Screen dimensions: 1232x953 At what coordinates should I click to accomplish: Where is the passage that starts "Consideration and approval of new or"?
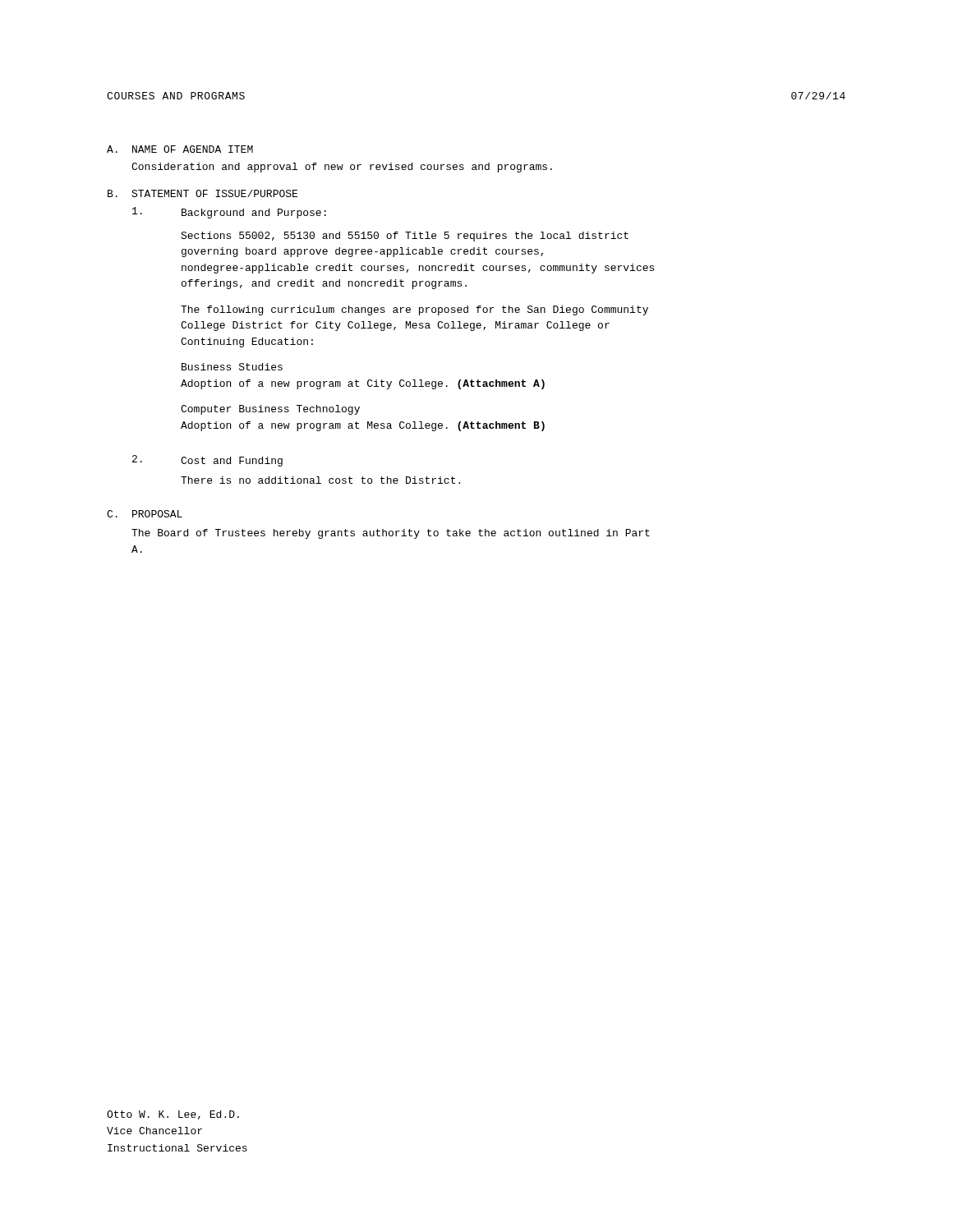(x=343, y=167)
